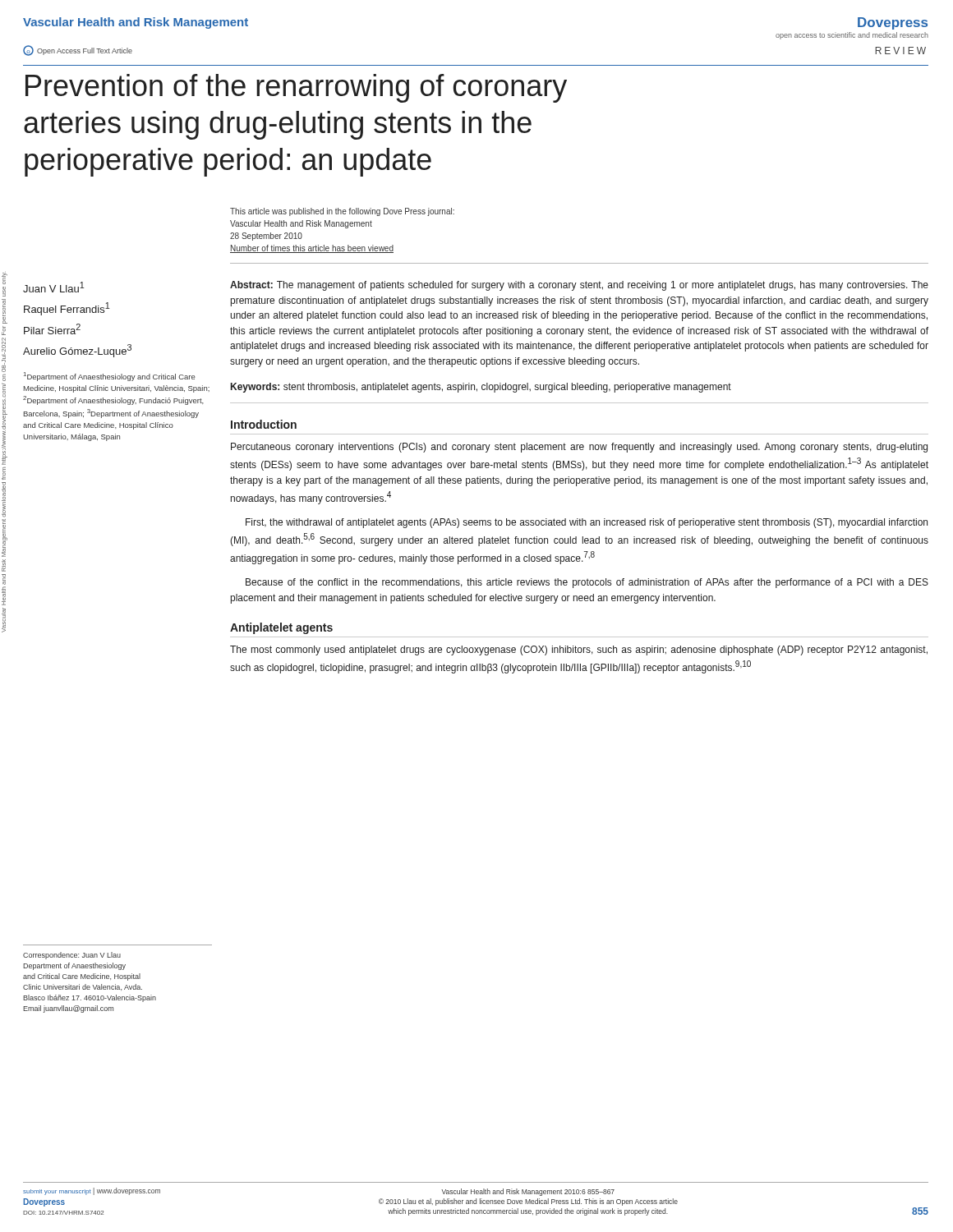The height and width of the screenshot is (1232, 953).
Task: Find the region starting "Correspondence: Juan V Llau Department"
Action: 90,982
